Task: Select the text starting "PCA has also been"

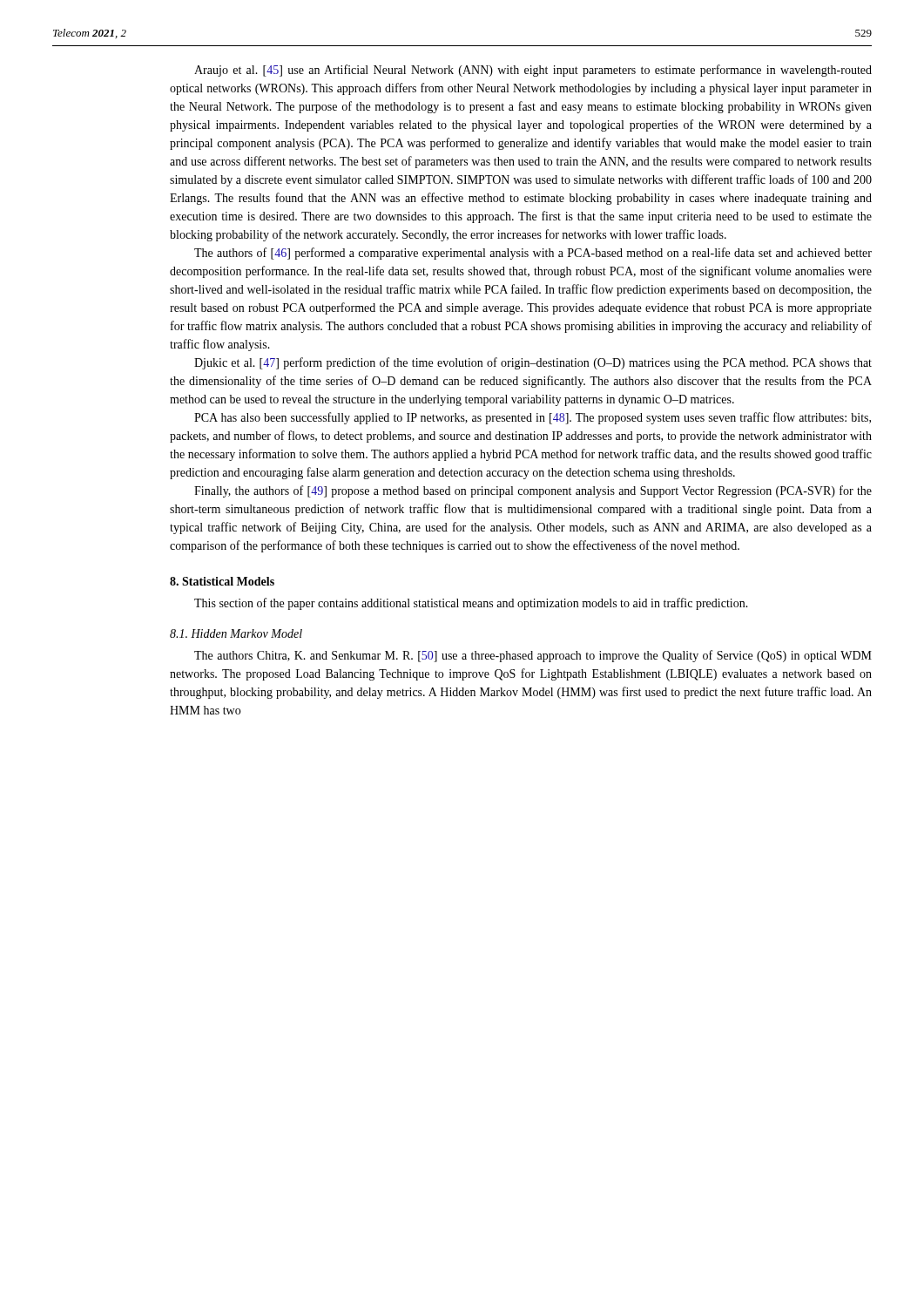Action: 521,445
